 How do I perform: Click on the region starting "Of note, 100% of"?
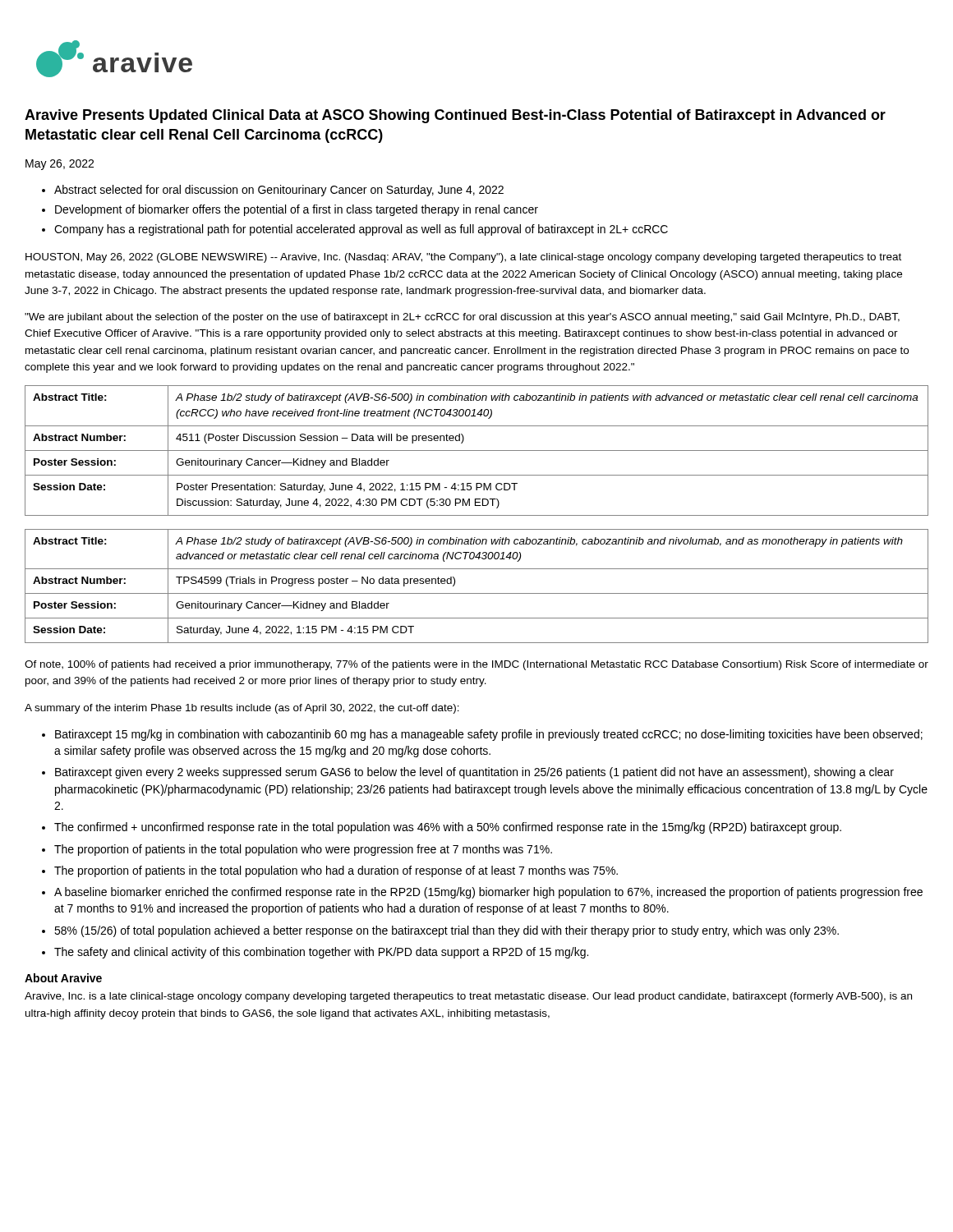(476, 672)
